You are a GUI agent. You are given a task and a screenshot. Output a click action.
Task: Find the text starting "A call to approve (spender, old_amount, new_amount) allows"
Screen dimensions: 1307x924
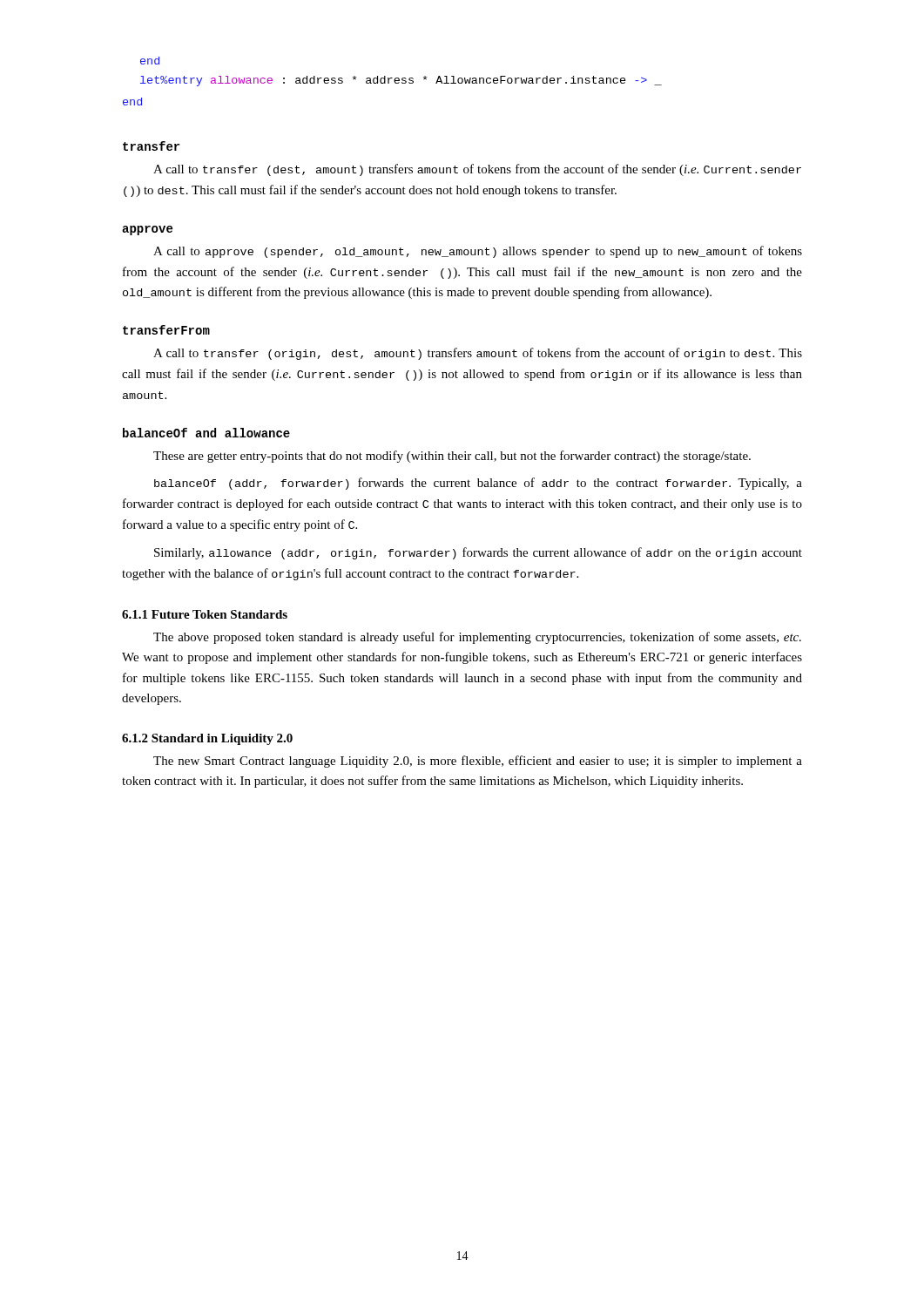462,272
